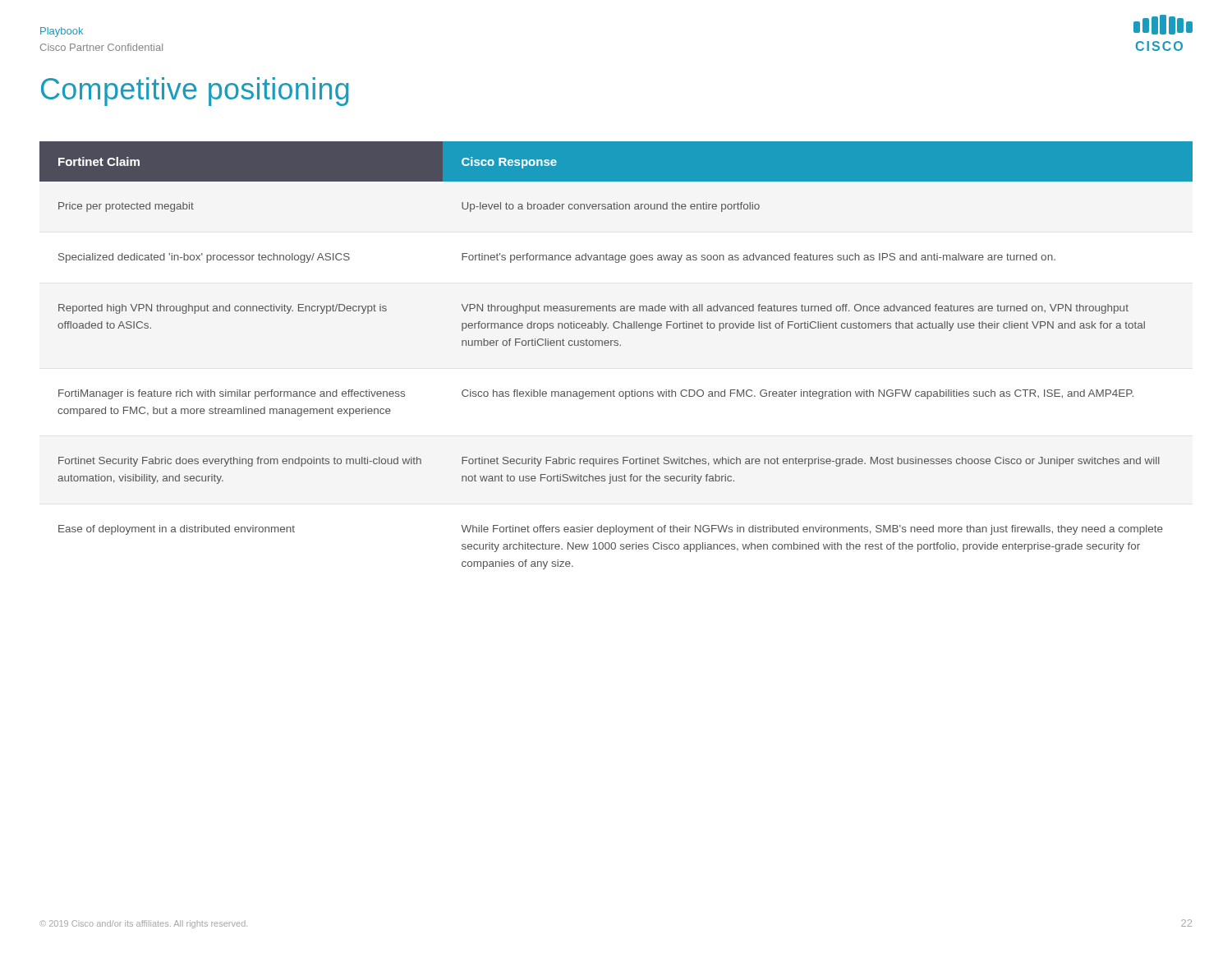Select the table that reads "FortiManager is feature rich"
Screen dimensions: 953x1232
(x=616, y=365)
